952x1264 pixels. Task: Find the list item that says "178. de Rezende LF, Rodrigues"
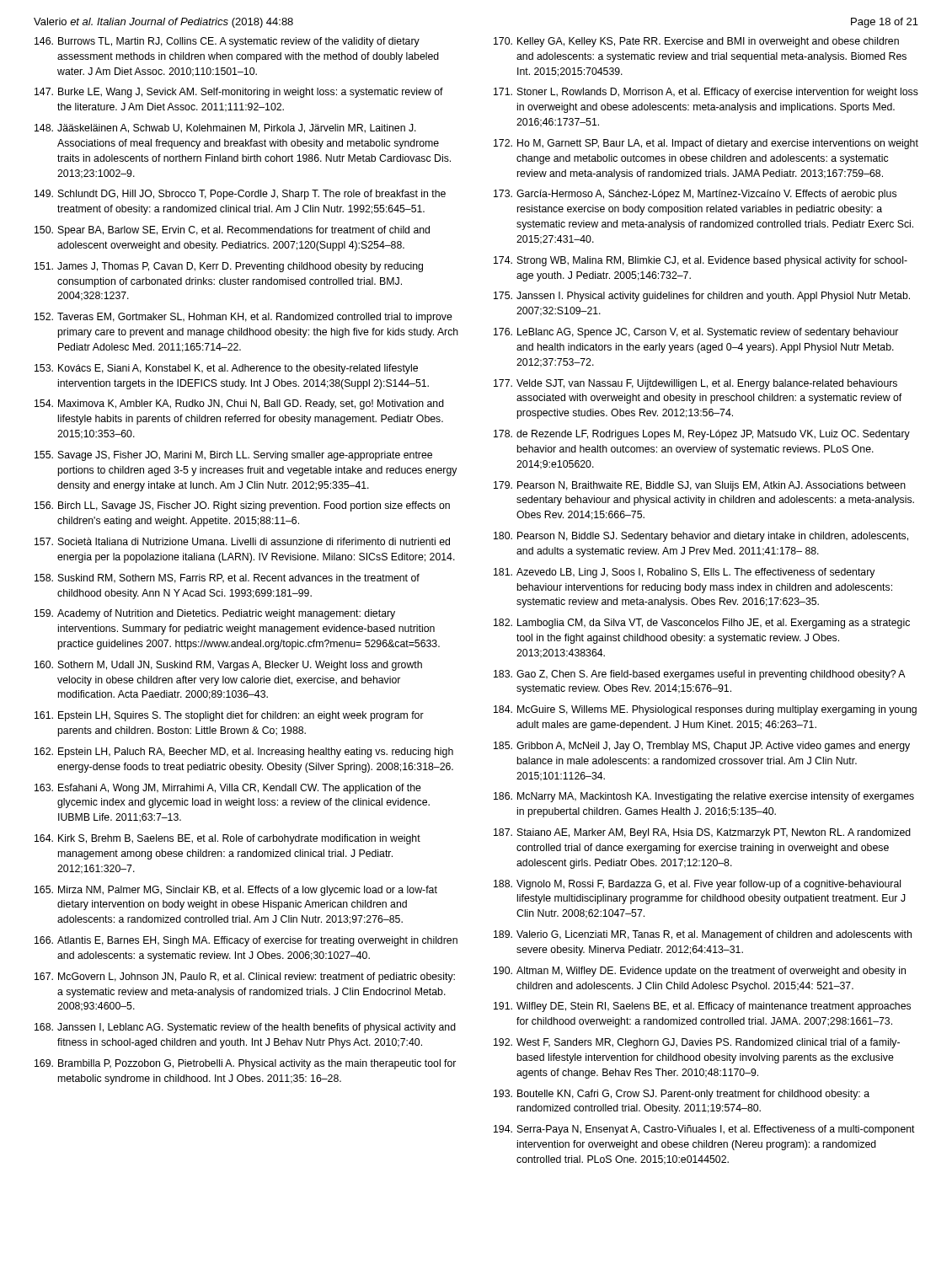[x=706, y=450]
